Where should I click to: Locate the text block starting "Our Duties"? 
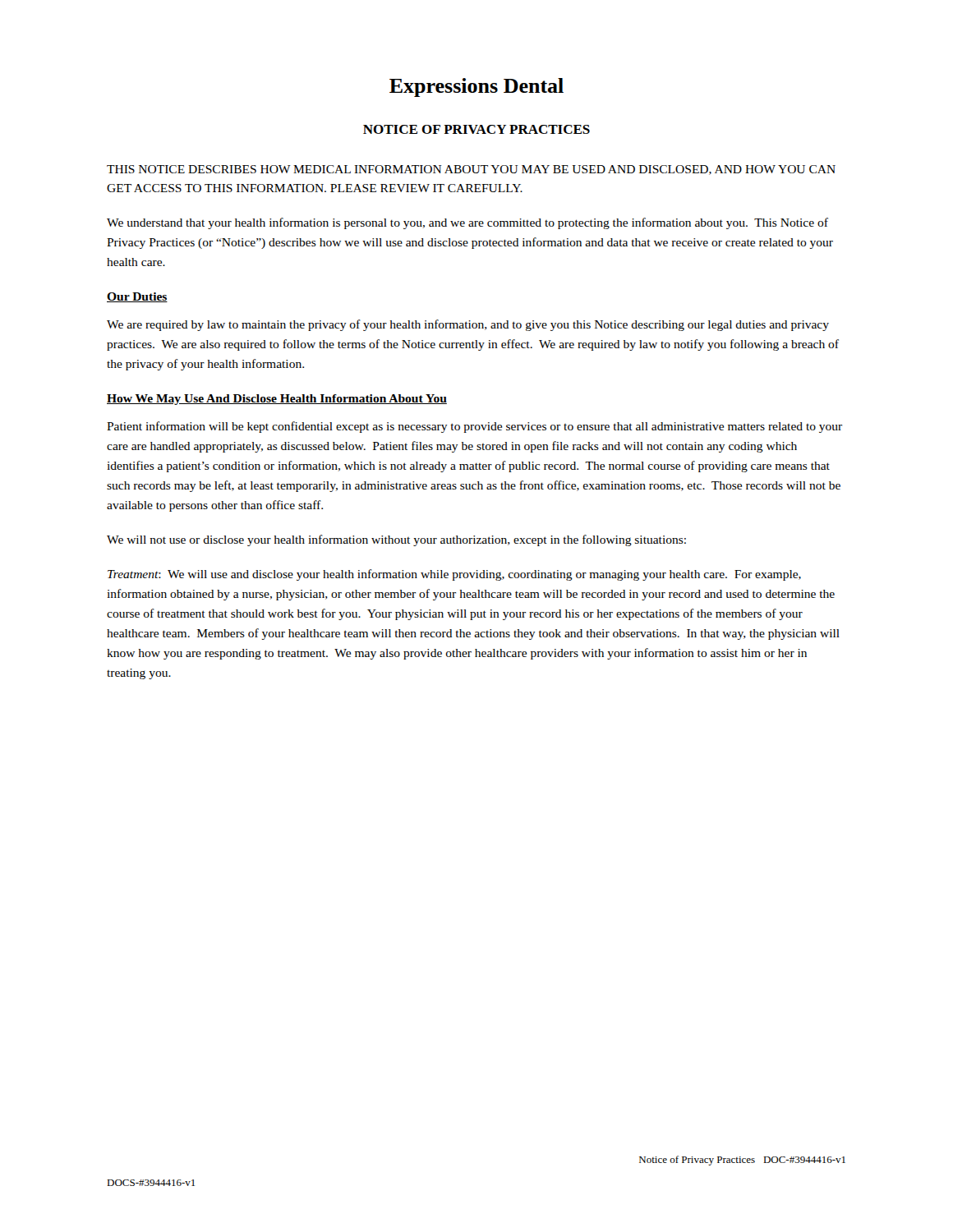pos(137,296)
